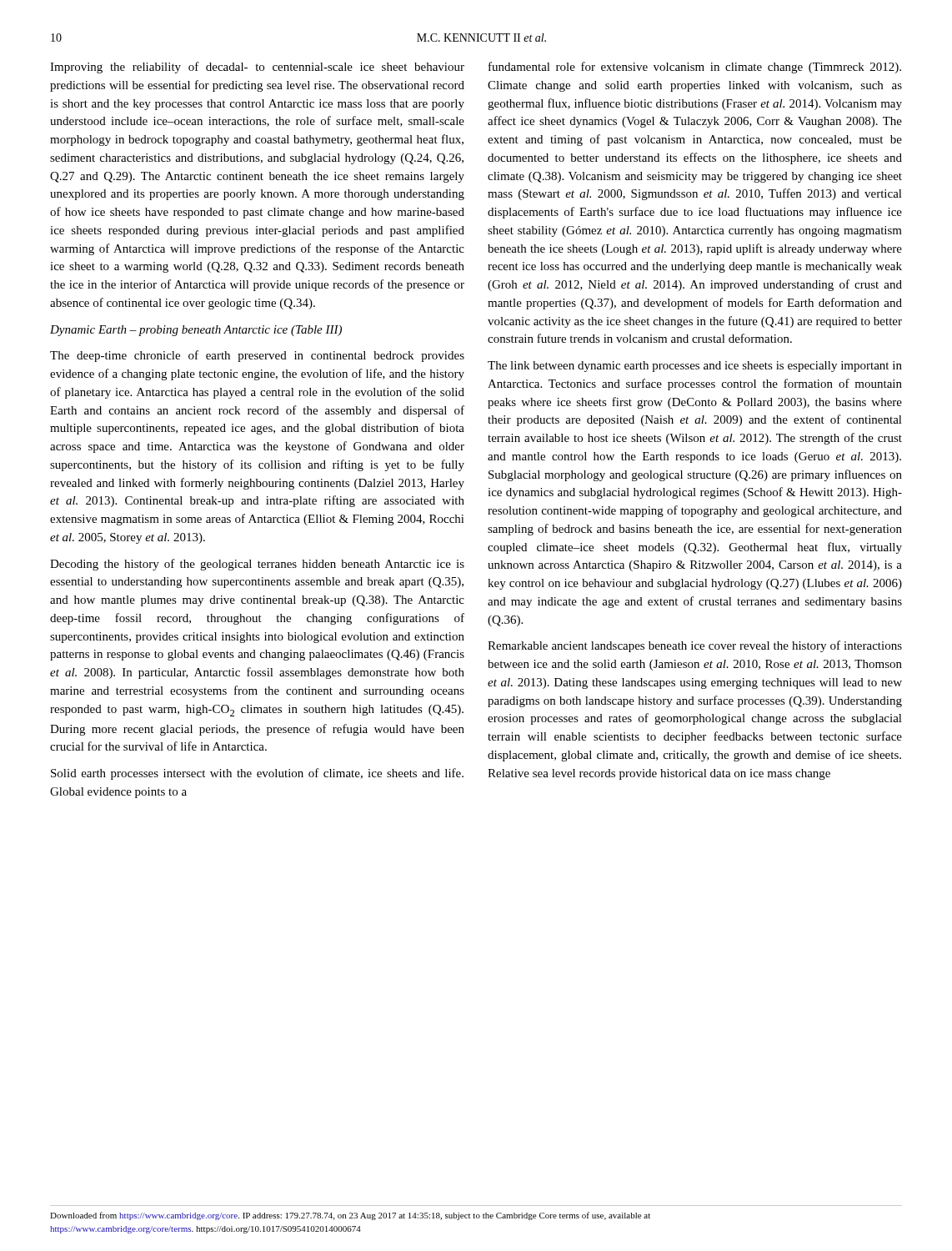This screenshot has height=1251, width=952.
Task: Find the block on this page that starts "The link between"
Action: pos(695,493)
